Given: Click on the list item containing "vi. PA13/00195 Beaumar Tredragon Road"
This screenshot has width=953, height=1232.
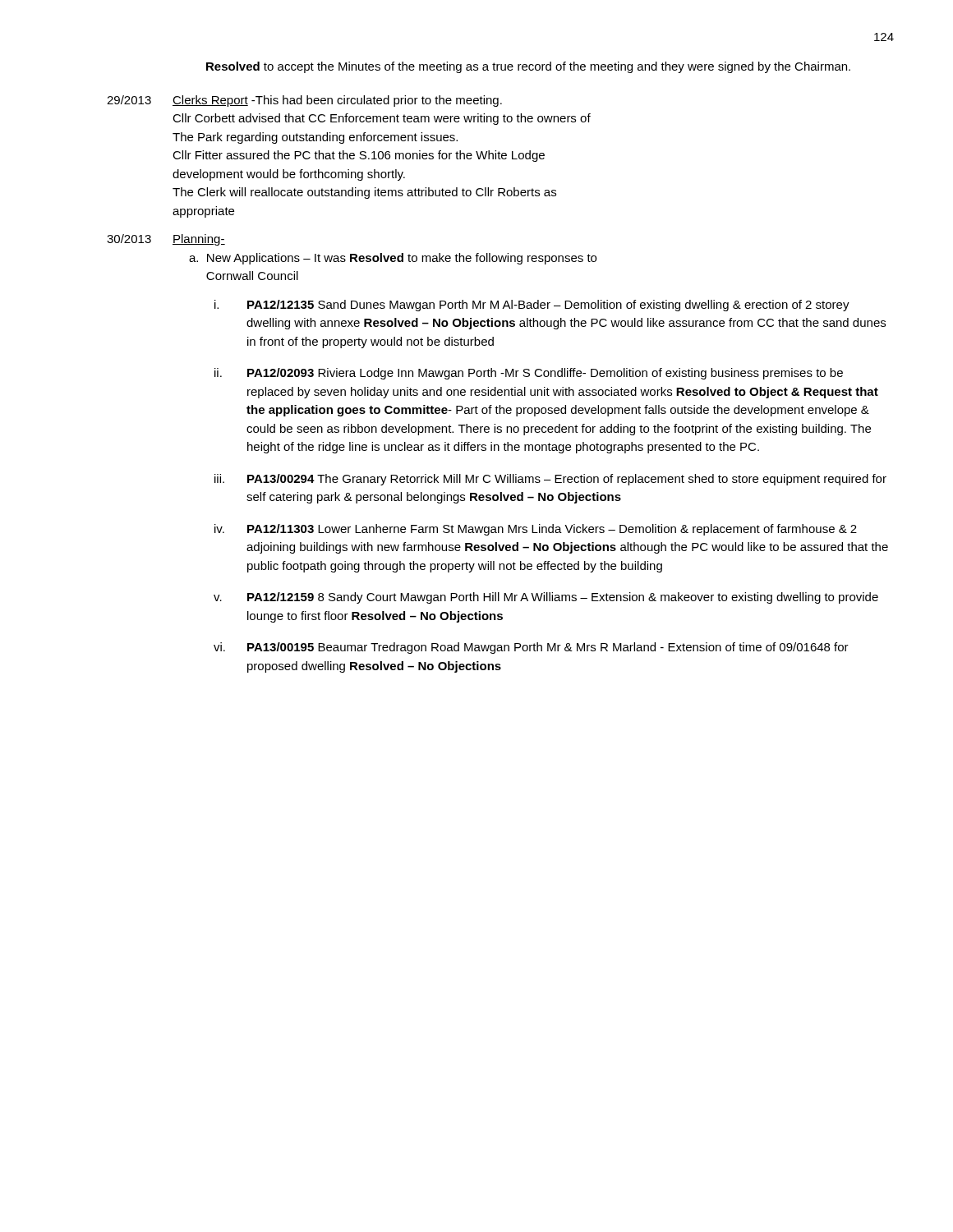Looking at the screenshot, I should 554,657.
